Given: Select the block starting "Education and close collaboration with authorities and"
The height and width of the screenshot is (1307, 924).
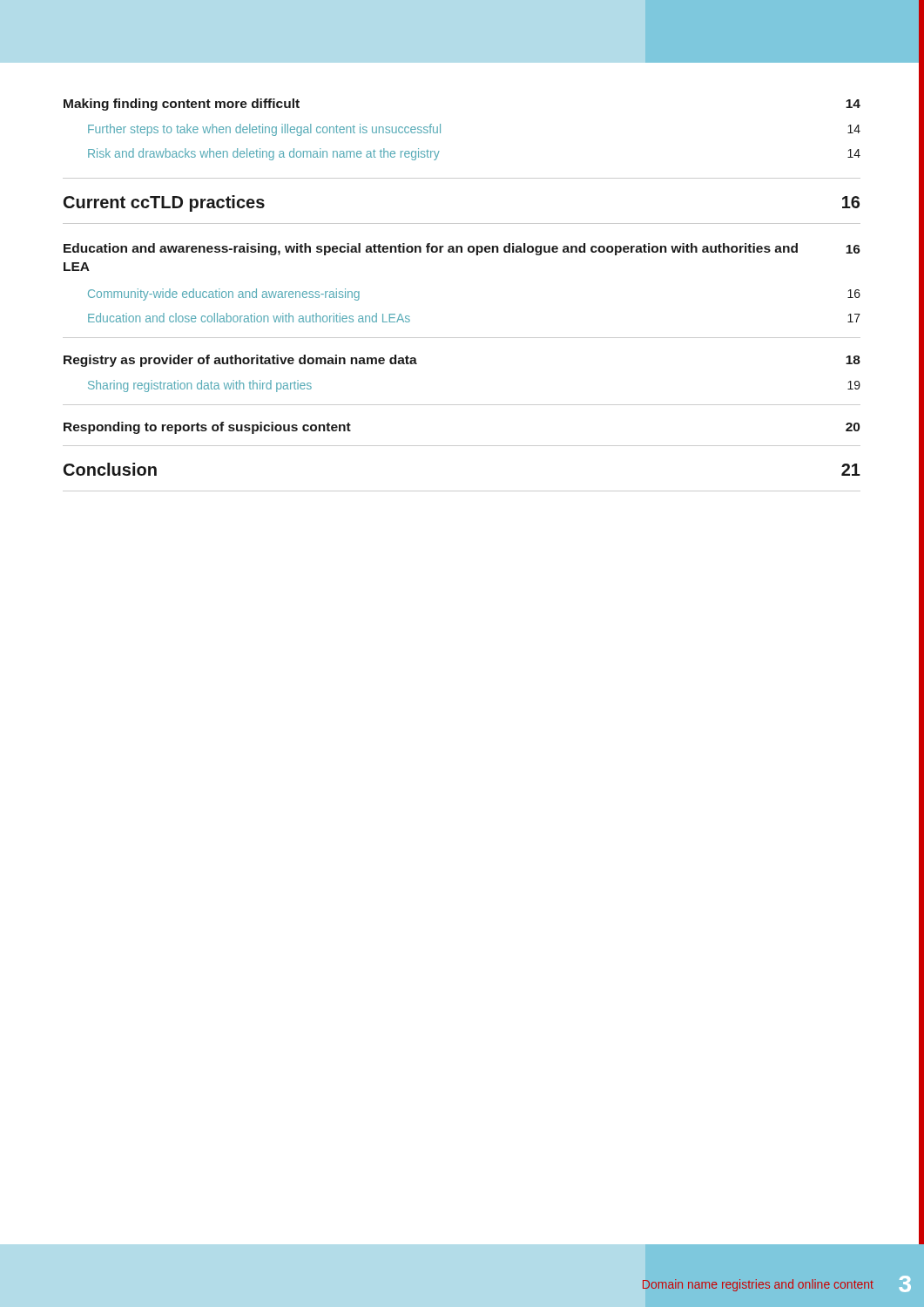Looking at the screenshot, I should coord(249,318).
